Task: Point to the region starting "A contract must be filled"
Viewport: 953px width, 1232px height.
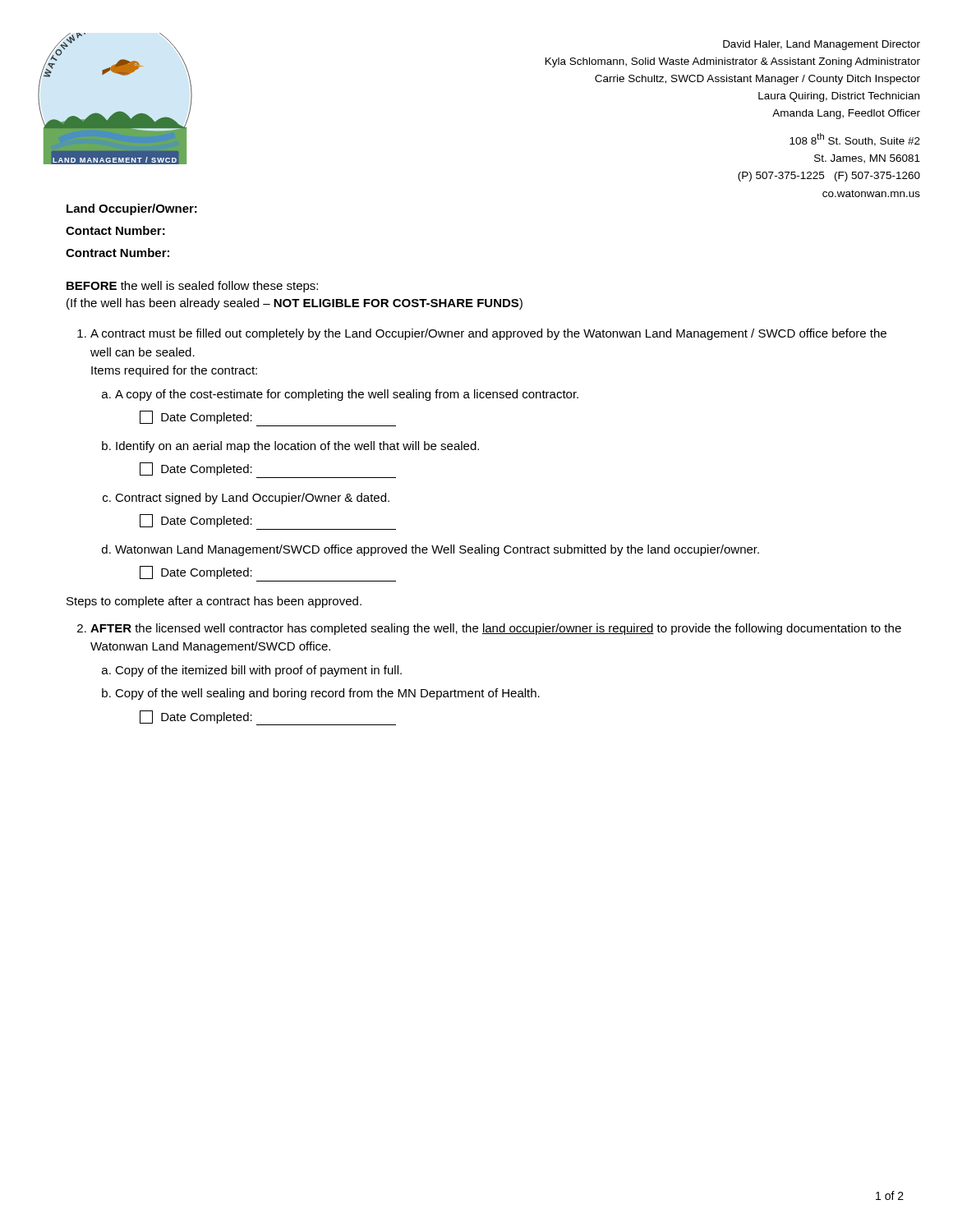Action: [488, 334]
